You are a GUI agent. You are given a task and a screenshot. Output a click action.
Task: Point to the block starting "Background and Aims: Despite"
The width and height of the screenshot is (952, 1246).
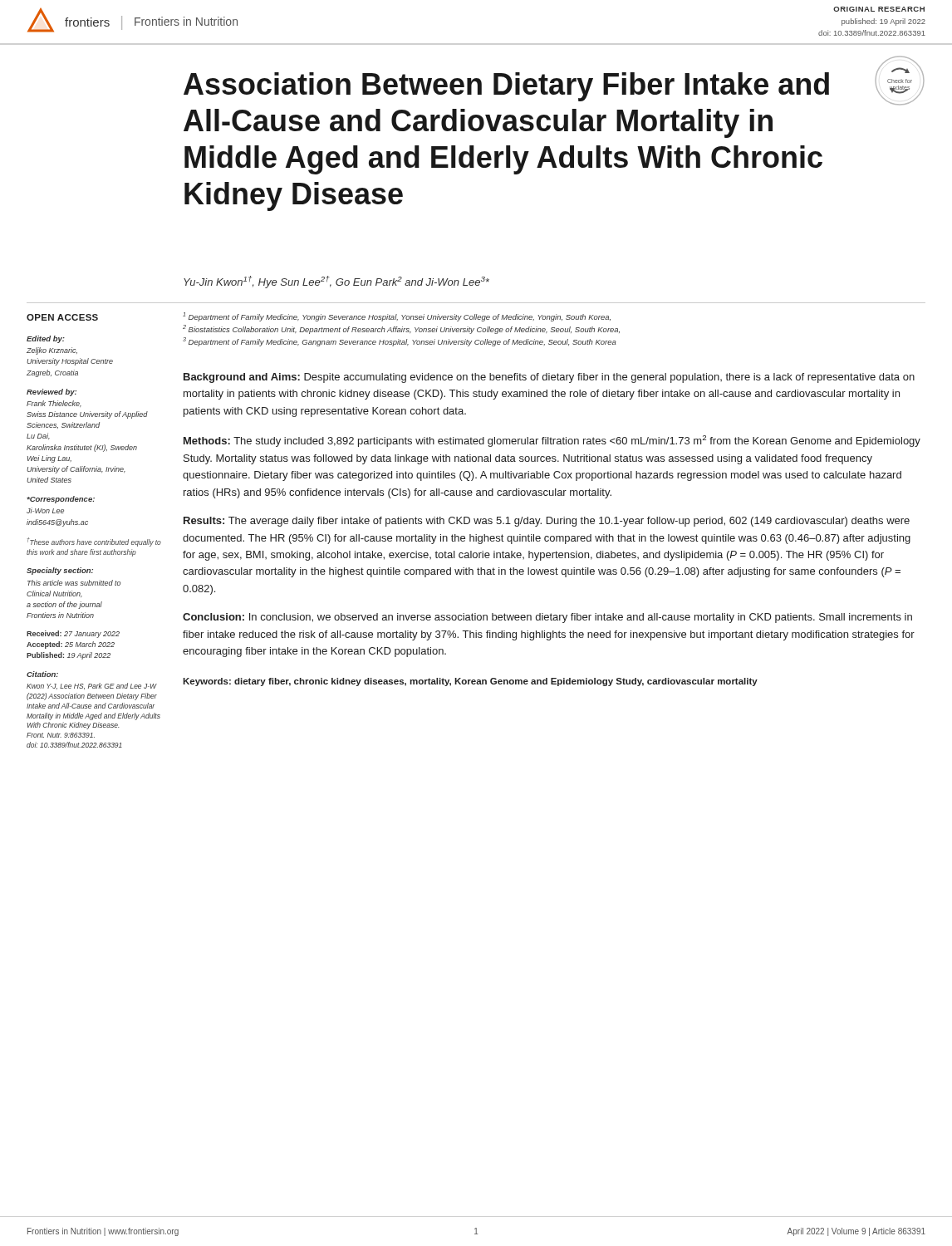click(x=549, y=394)
